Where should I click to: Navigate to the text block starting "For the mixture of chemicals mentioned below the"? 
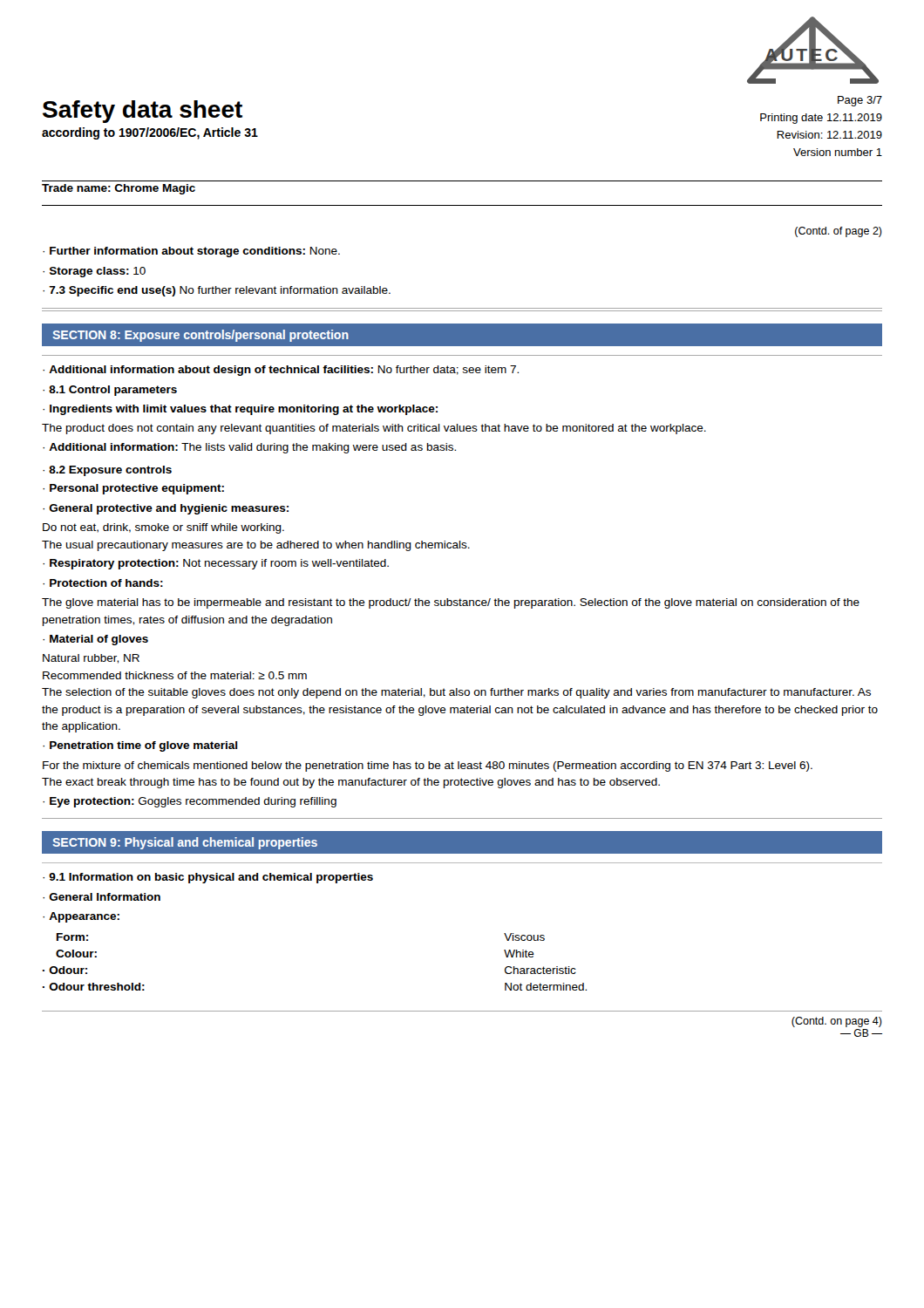point(427,773)
